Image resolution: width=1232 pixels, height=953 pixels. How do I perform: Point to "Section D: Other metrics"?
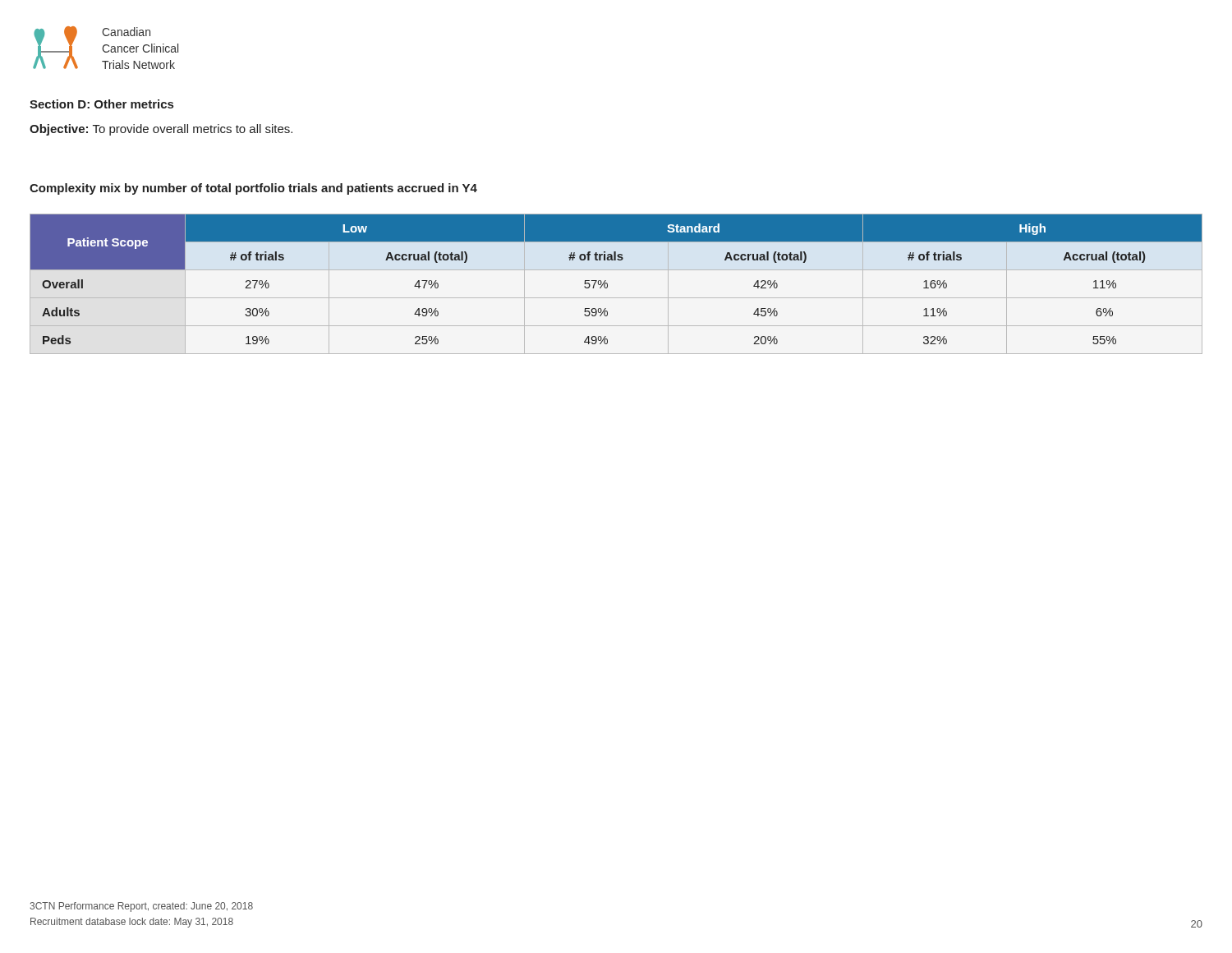[102, 104]
